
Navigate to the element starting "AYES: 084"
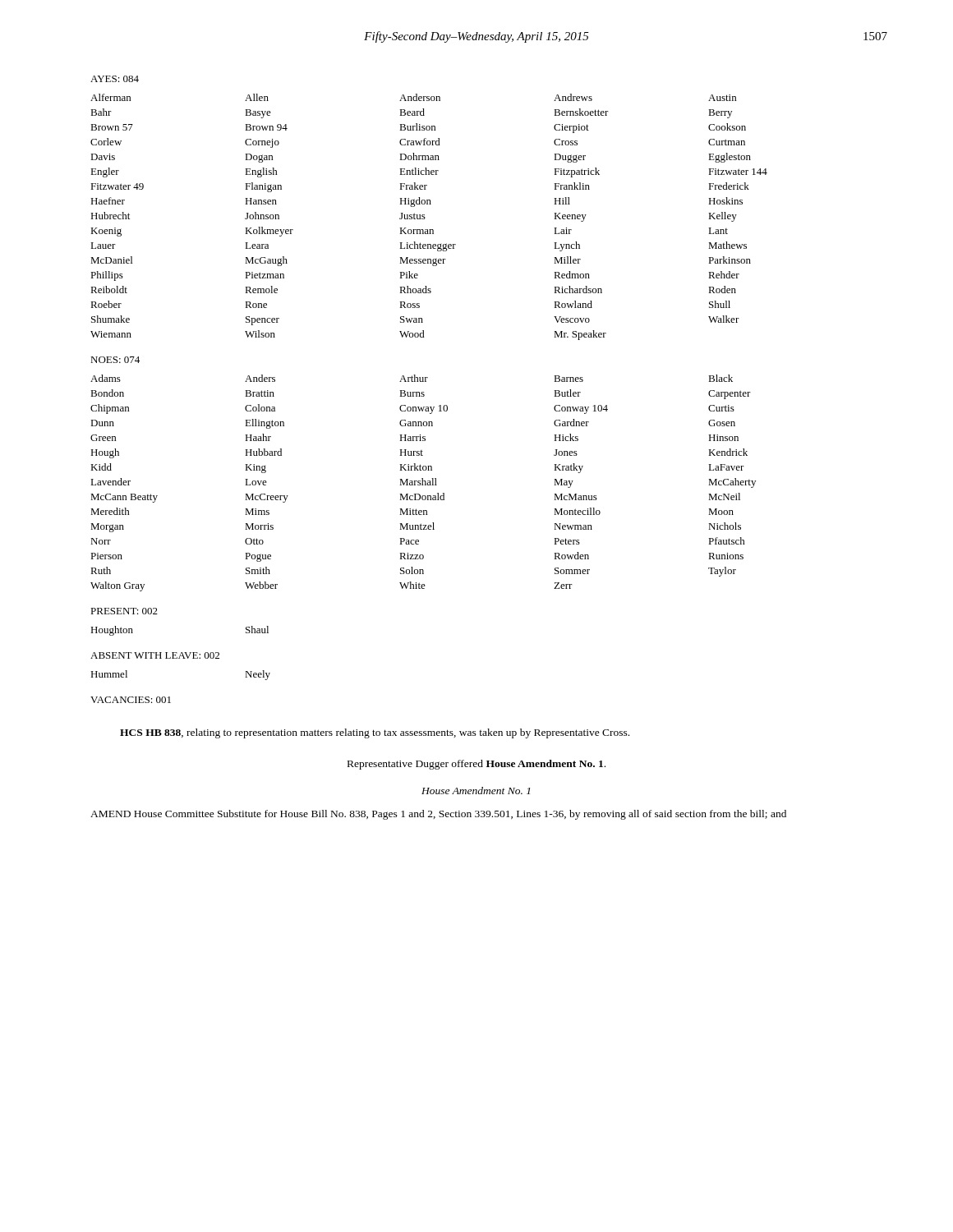[x=115, y=78]
